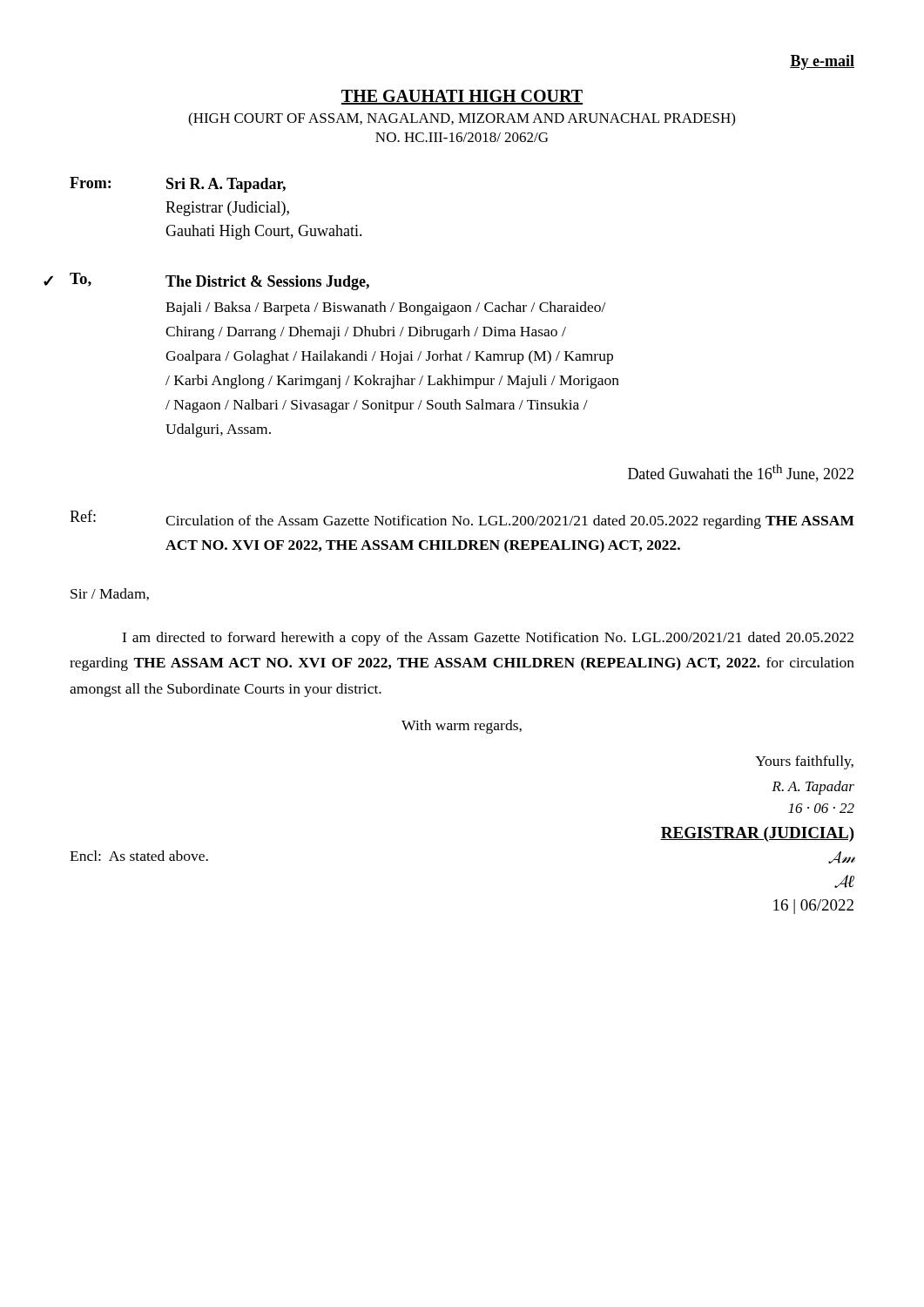
Task: Select the text block that says "(HIGH COURT OF ASSAM,"
Action: [462, 118]
